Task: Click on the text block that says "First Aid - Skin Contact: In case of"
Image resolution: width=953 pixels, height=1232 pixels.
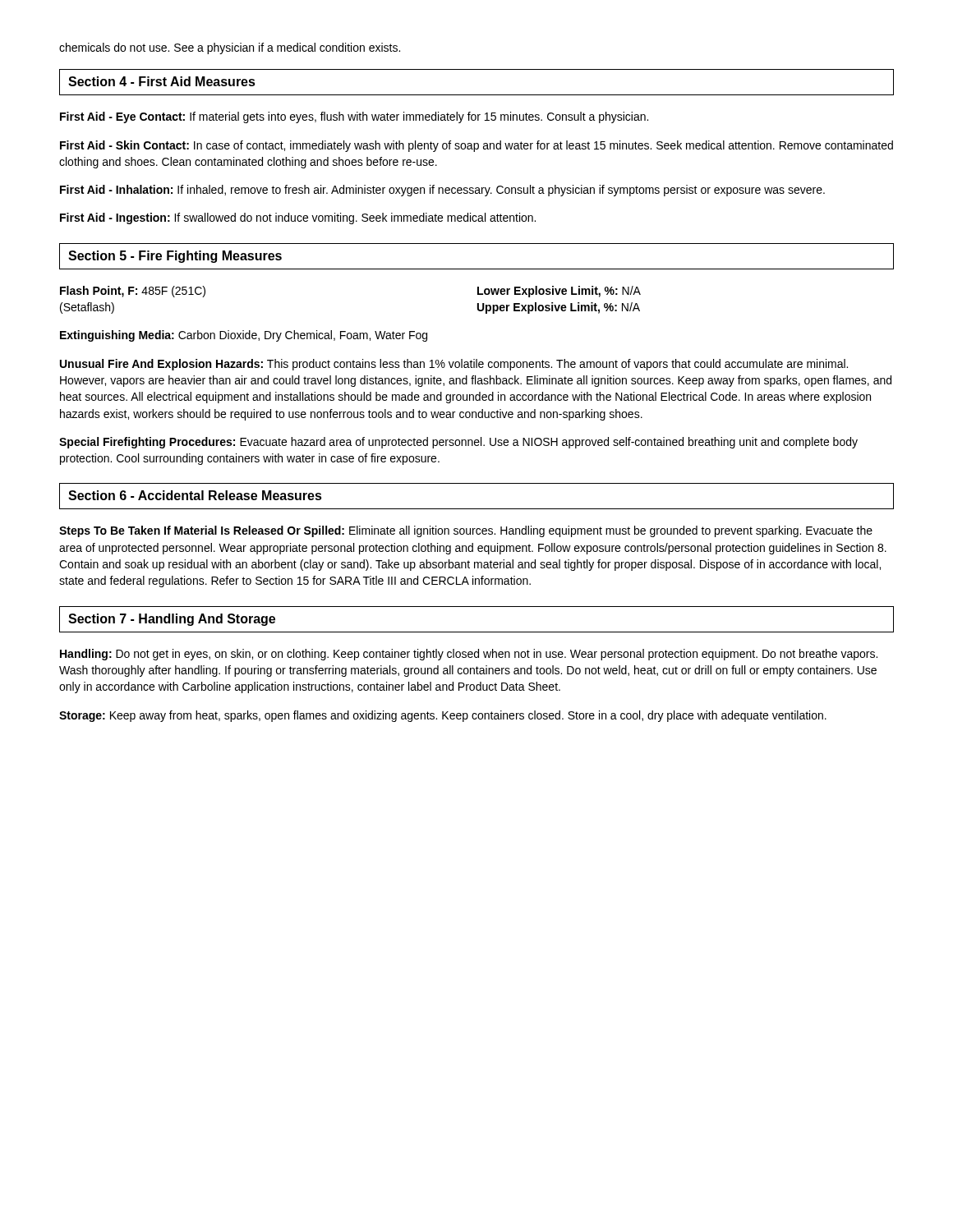Action: (x=476, y=154)
